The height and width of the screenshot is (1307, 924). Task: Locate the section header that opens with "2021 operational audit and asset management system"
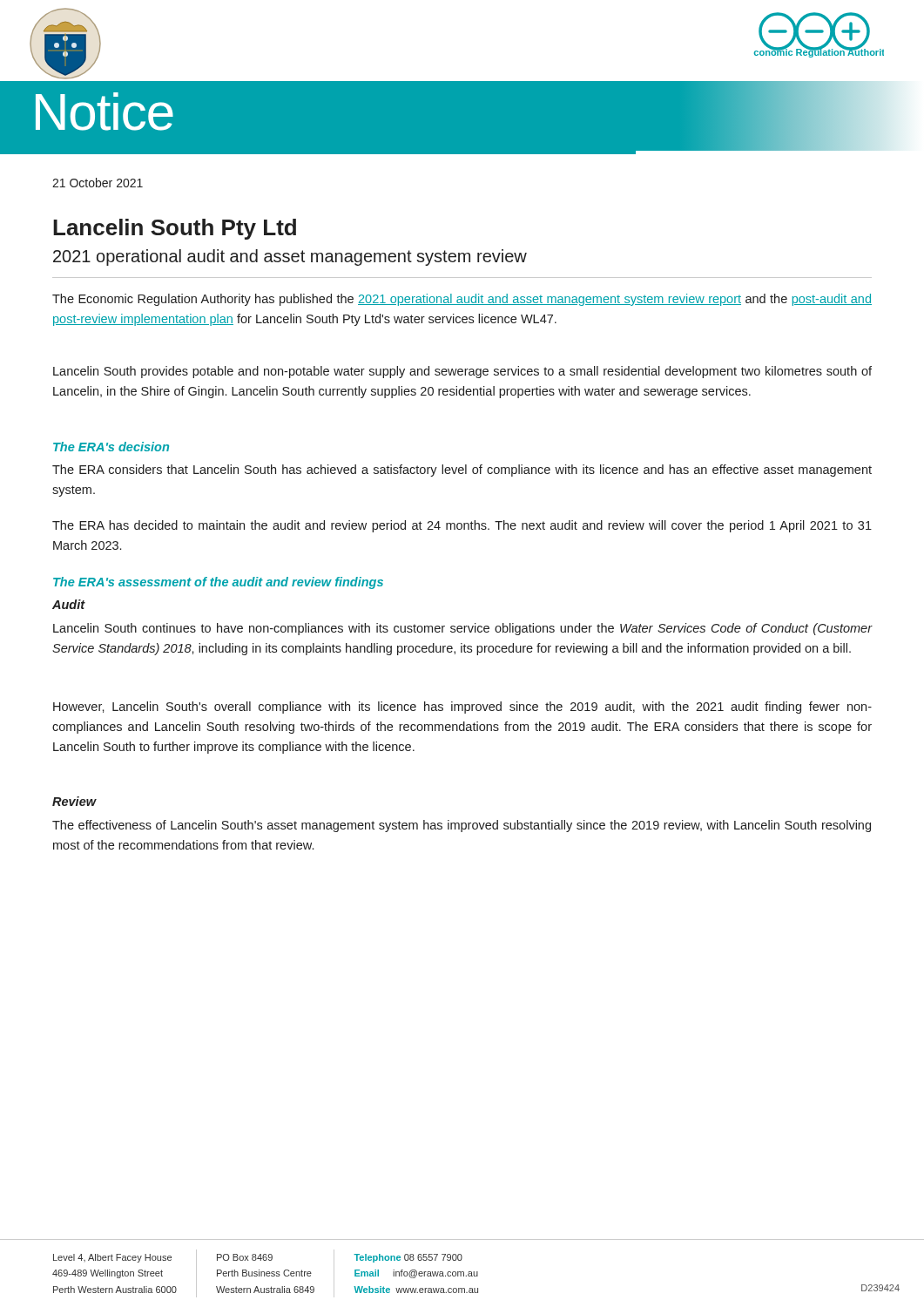coord(289,256)
